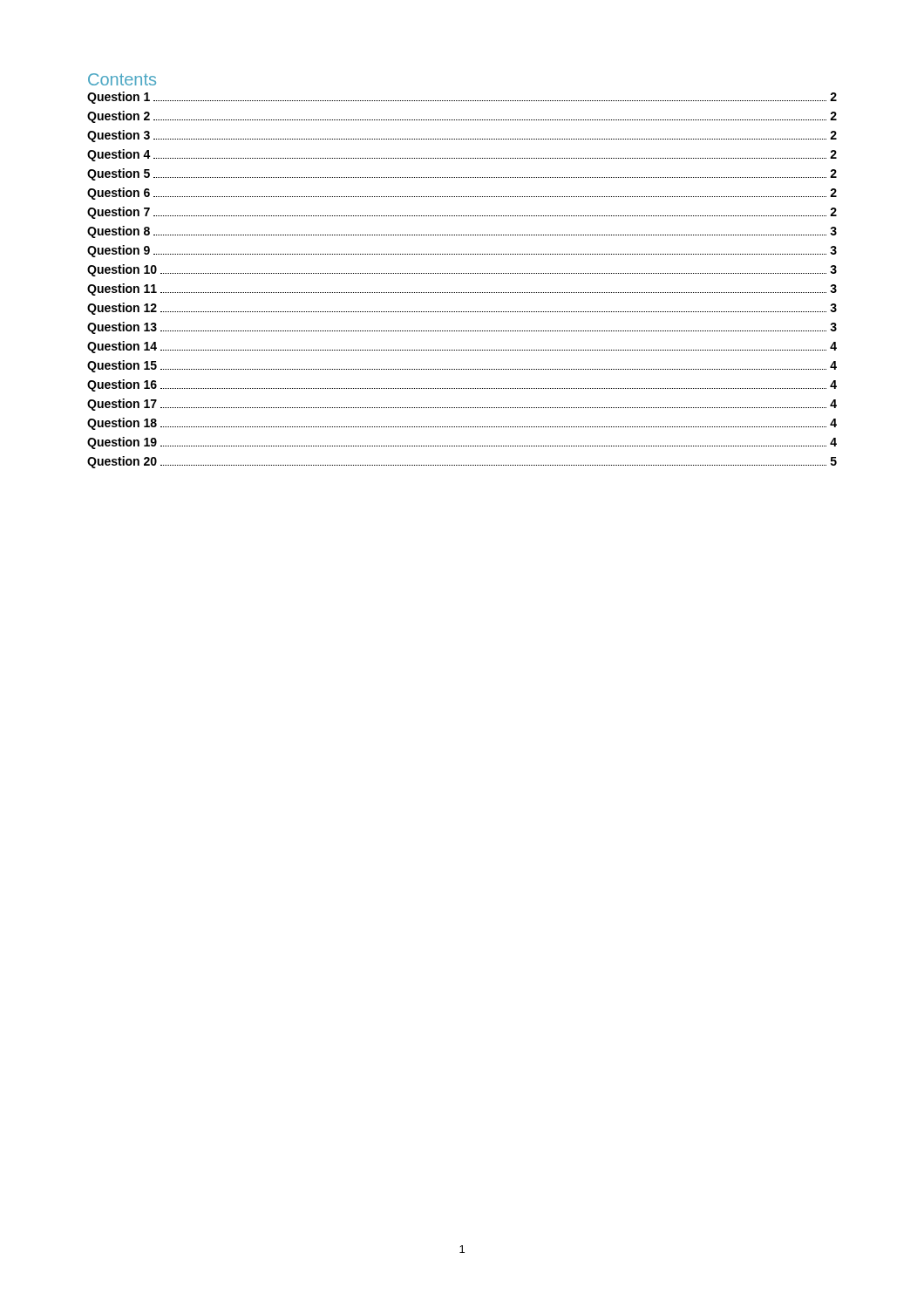Screen dimensions: 1308x924
Task: Where does it say "Question 14 4"?
Action: [462, 346]
